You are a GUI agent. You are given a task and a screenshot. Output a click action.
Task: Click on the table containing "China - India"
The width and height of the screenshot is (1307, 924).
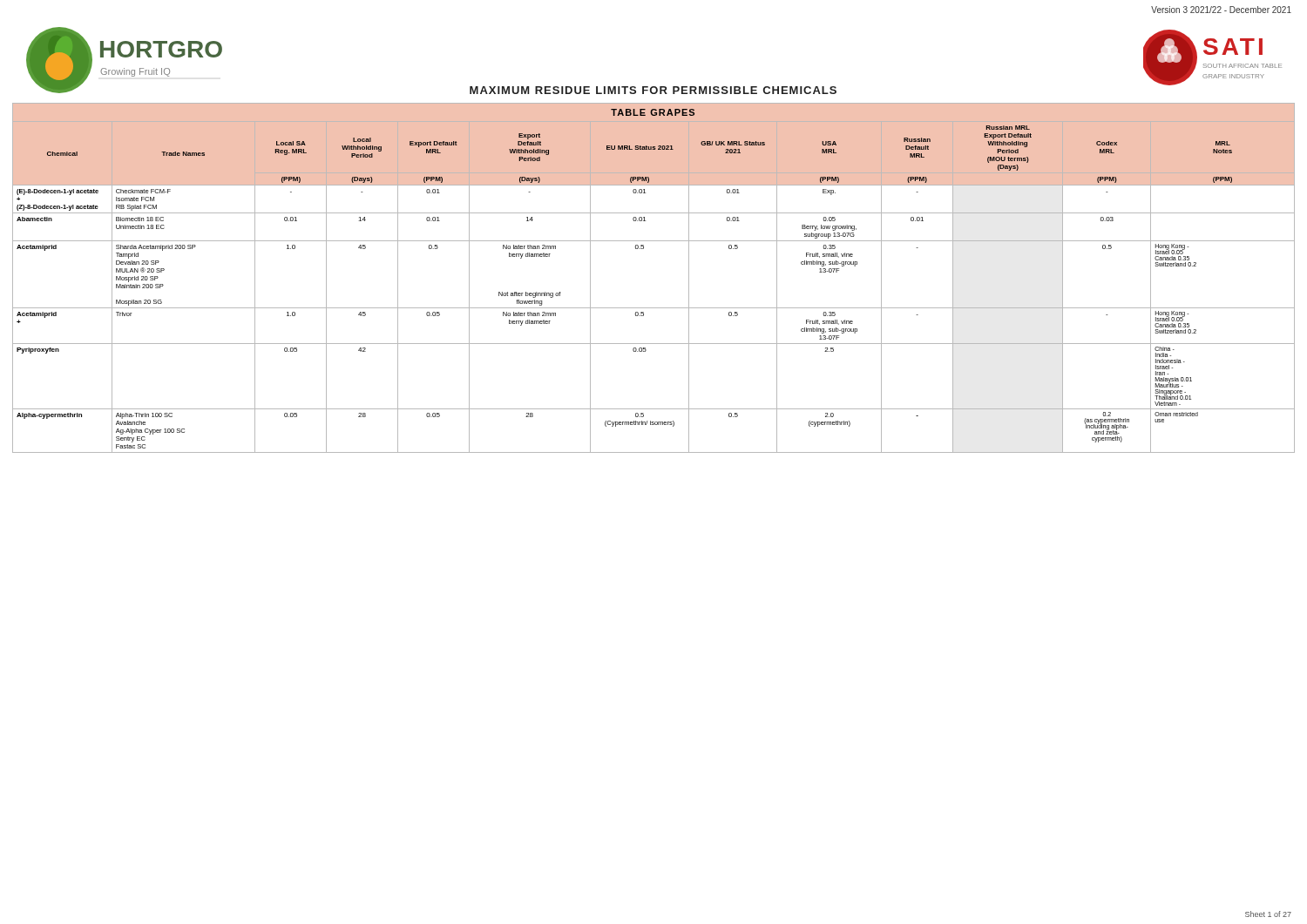pyautogui.click(x=654, y=500)
